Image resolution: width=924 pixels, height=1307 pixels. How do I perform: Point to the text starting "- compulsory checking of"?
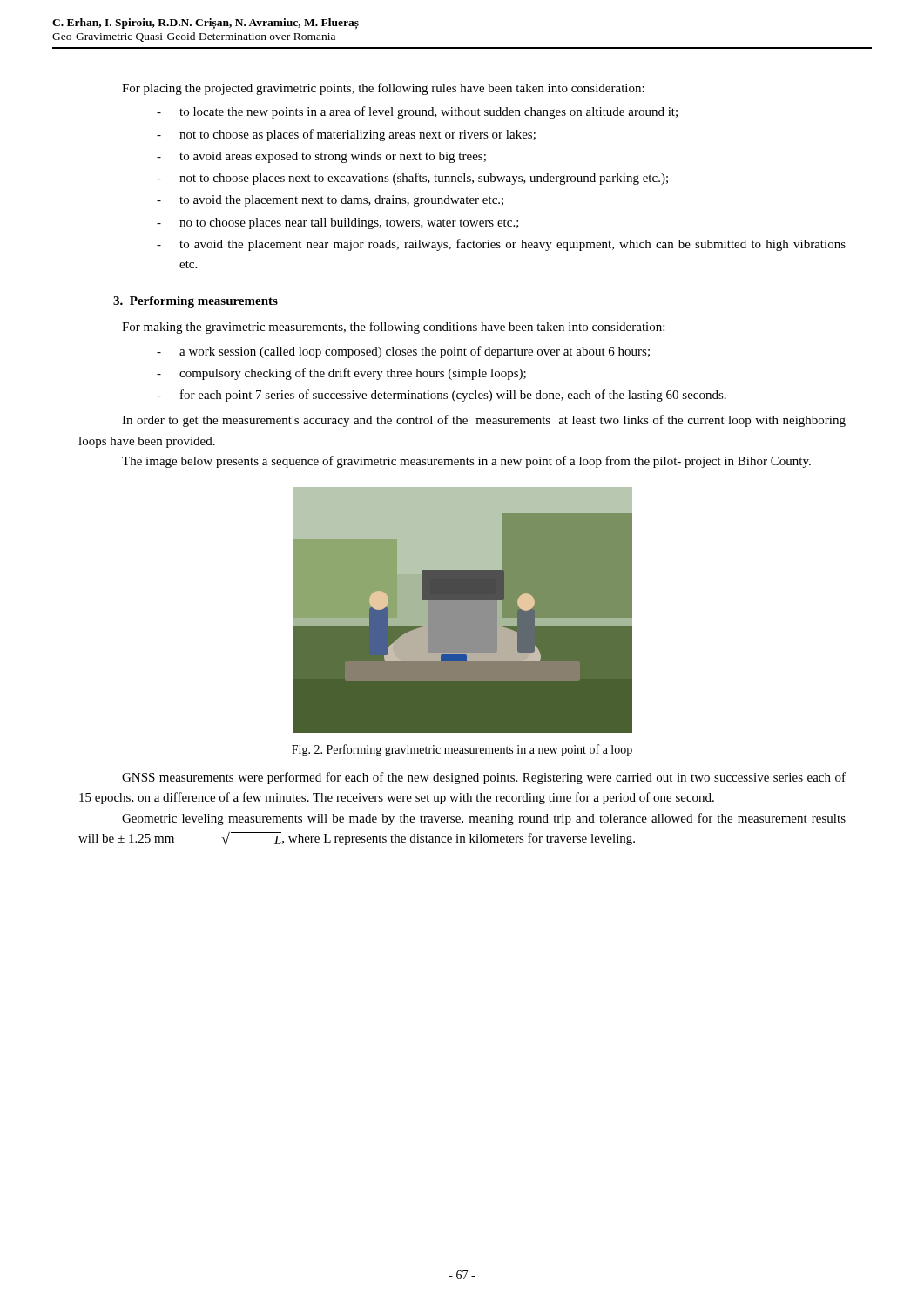[x=501, y=373]
